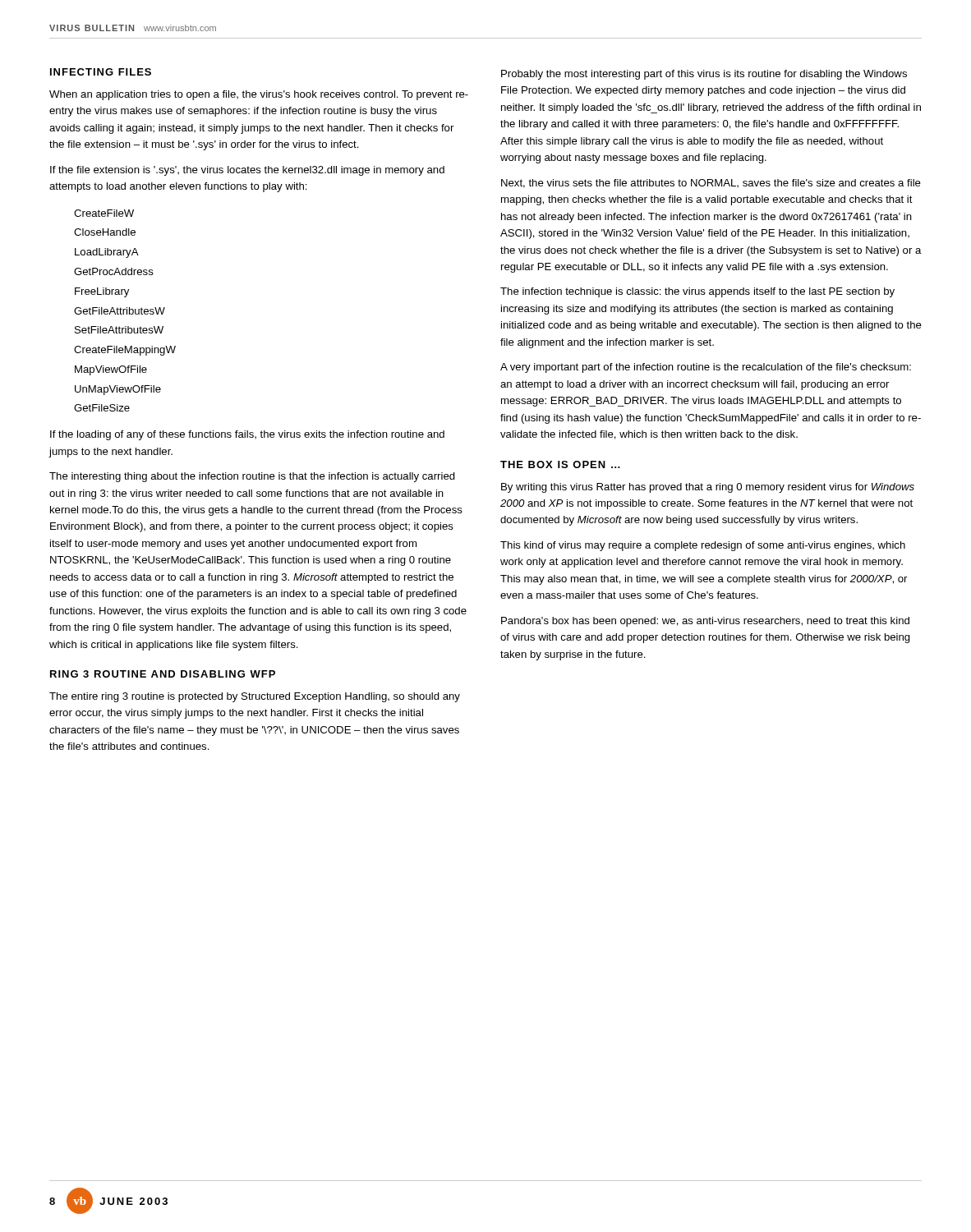Select the section header containing "THE BOX IS OPEN …"

click(561, 464)
